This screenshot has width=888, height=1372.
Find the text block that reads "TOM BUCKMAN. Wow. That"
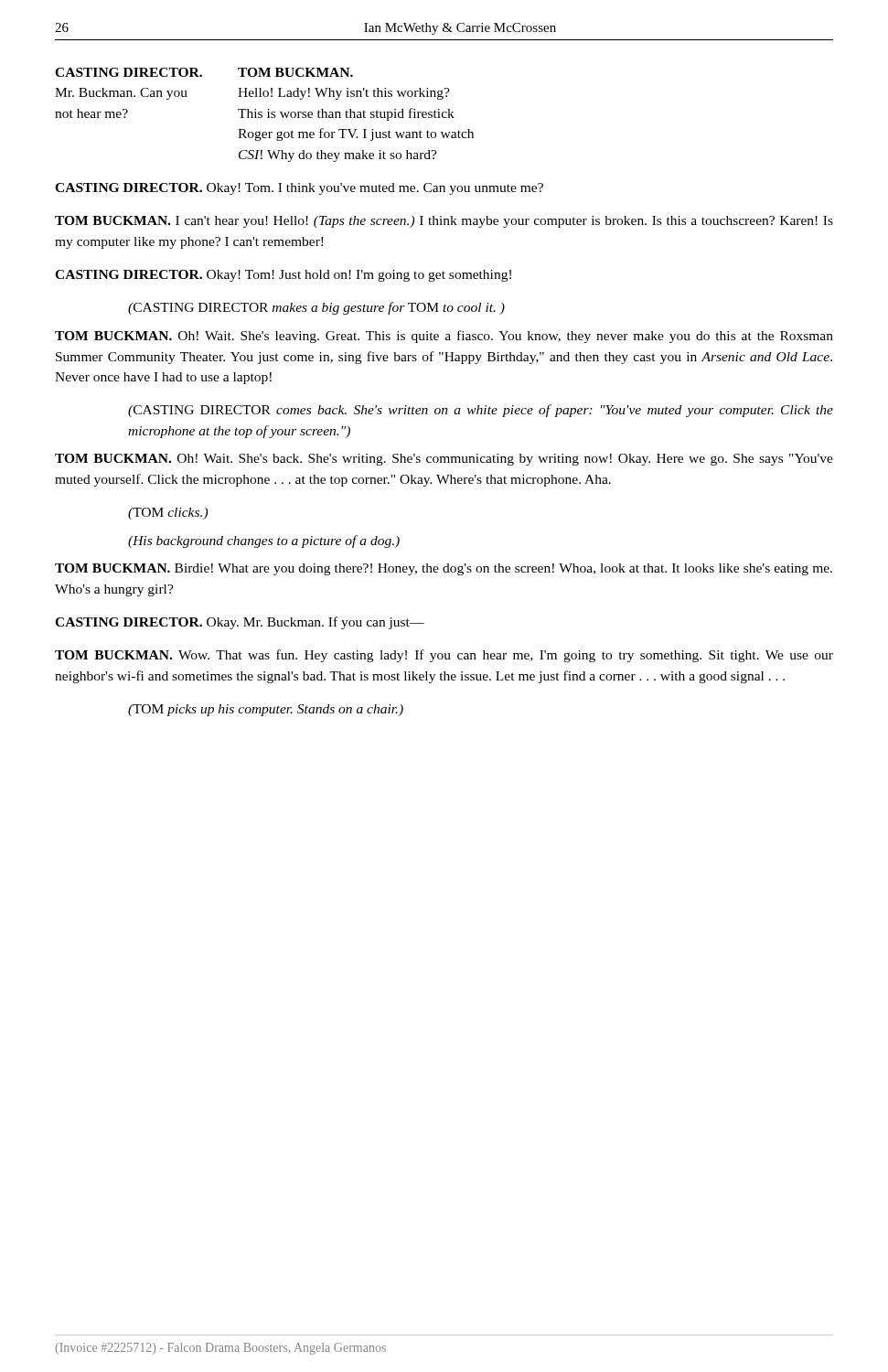444,665
